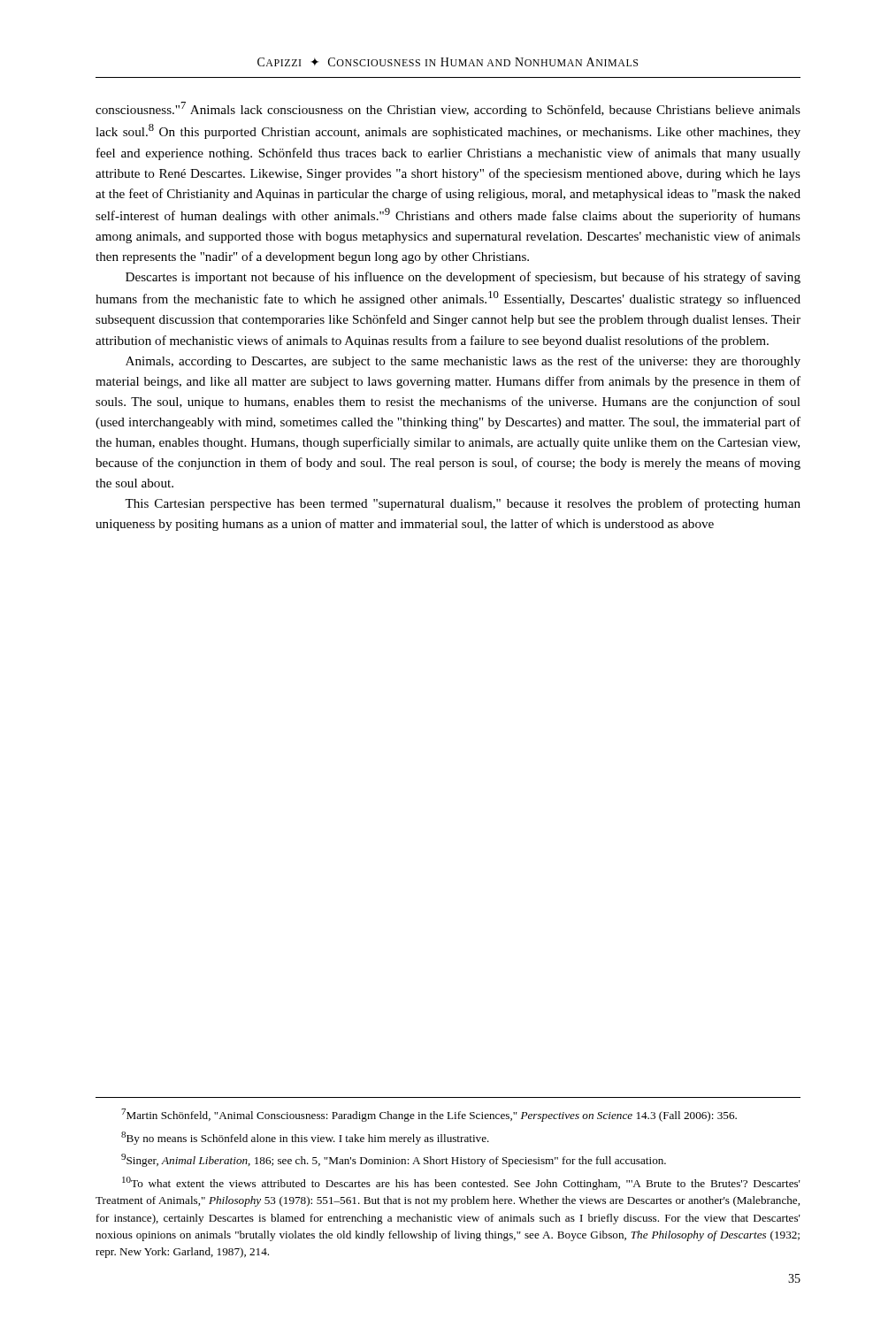Locate the text block containing "consciousness."7 Animals lack consciousness on the"
The image size is (896, 1327).
(x=448, y=182)
